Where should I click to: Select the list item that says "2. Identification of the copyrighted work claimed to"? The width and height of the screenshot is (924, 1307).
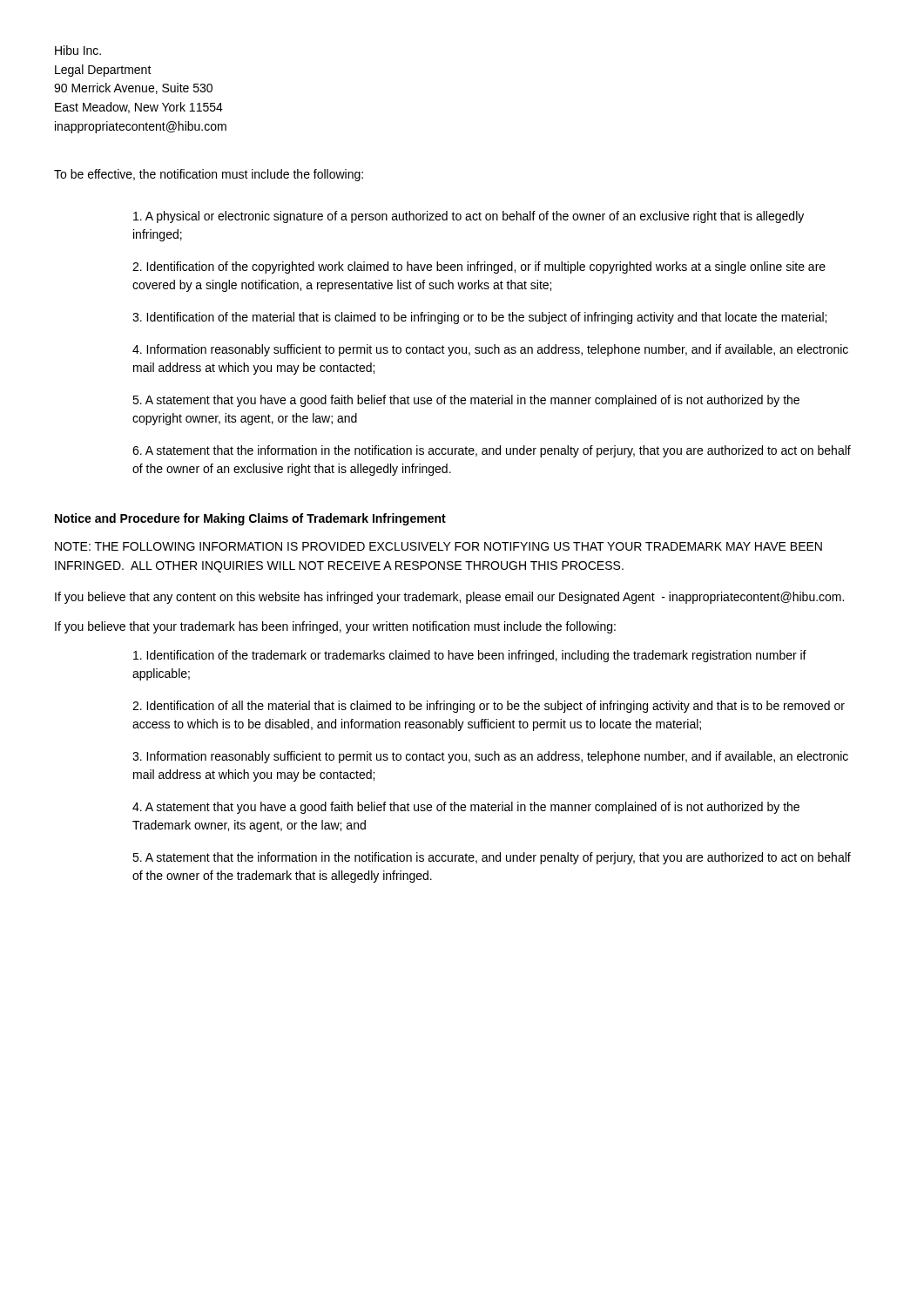tap(479, 276)
